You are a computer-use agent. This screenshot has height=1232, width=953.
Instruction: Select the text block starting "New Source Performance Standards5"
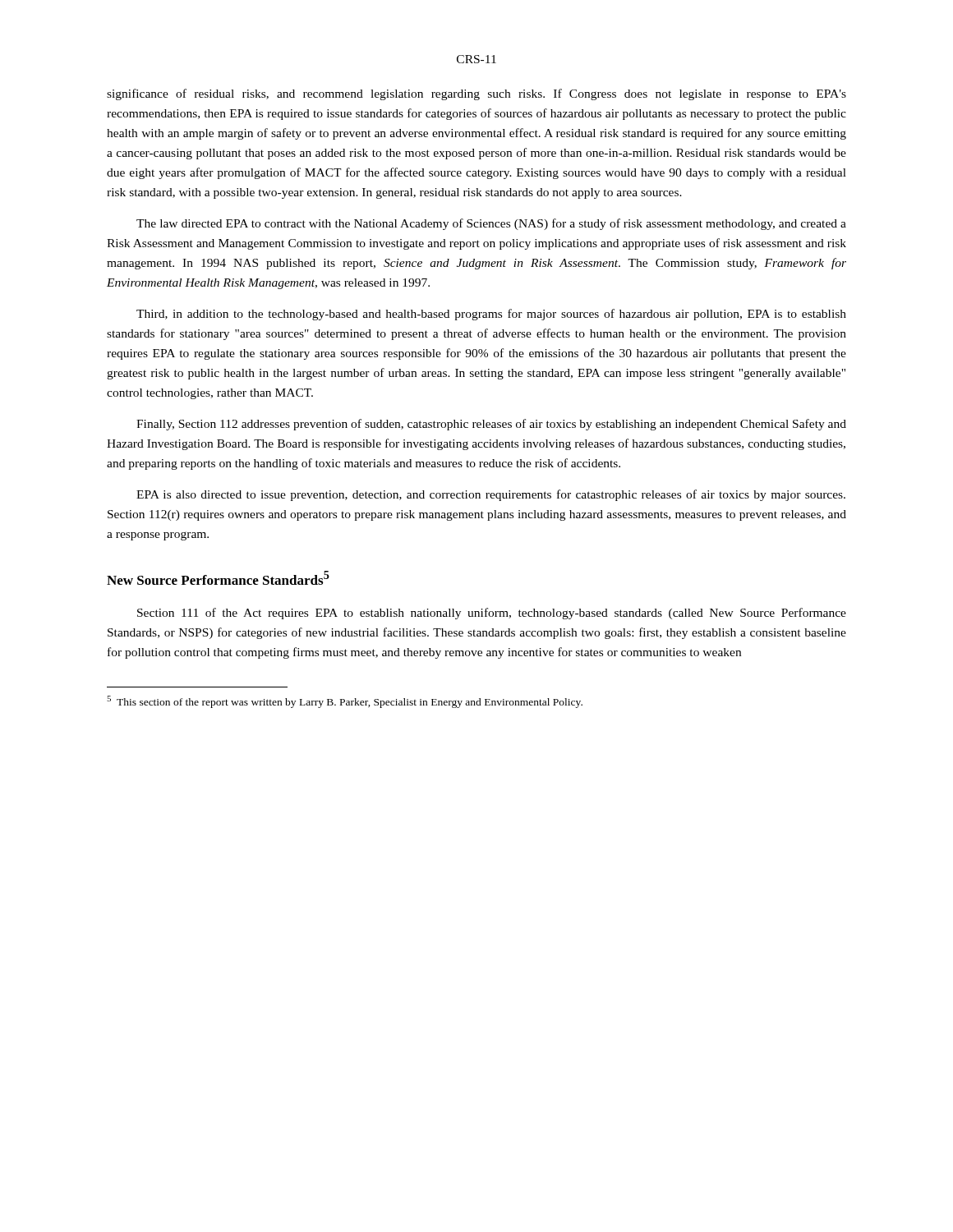[x=218, y=578]
